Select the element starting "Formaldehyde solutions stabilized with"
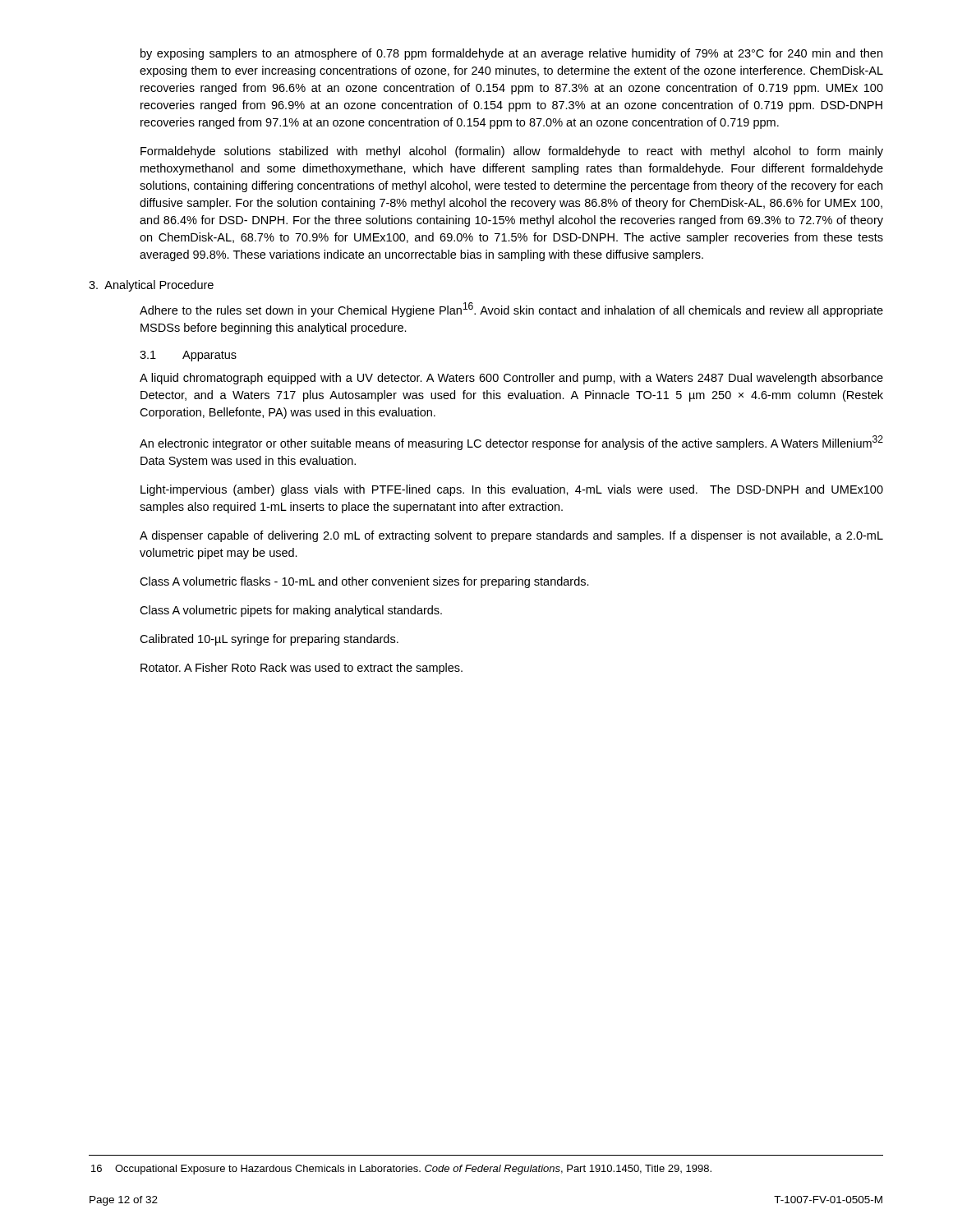The width and height of the screenshot is (953, 1232). click(511, 203)
